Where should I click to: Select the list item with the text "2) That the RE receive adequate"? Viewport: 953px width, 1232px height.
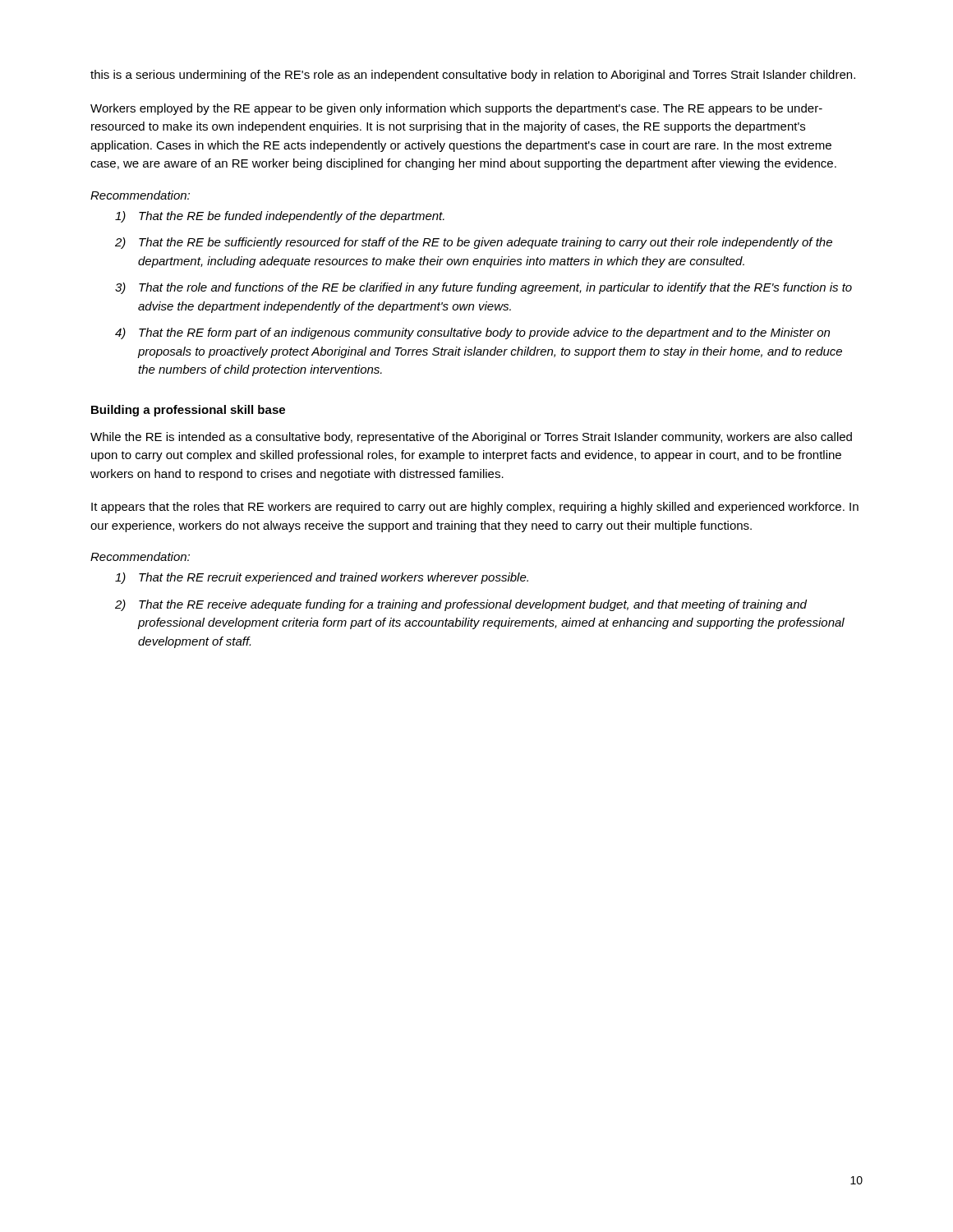click(x=489, y=623)
